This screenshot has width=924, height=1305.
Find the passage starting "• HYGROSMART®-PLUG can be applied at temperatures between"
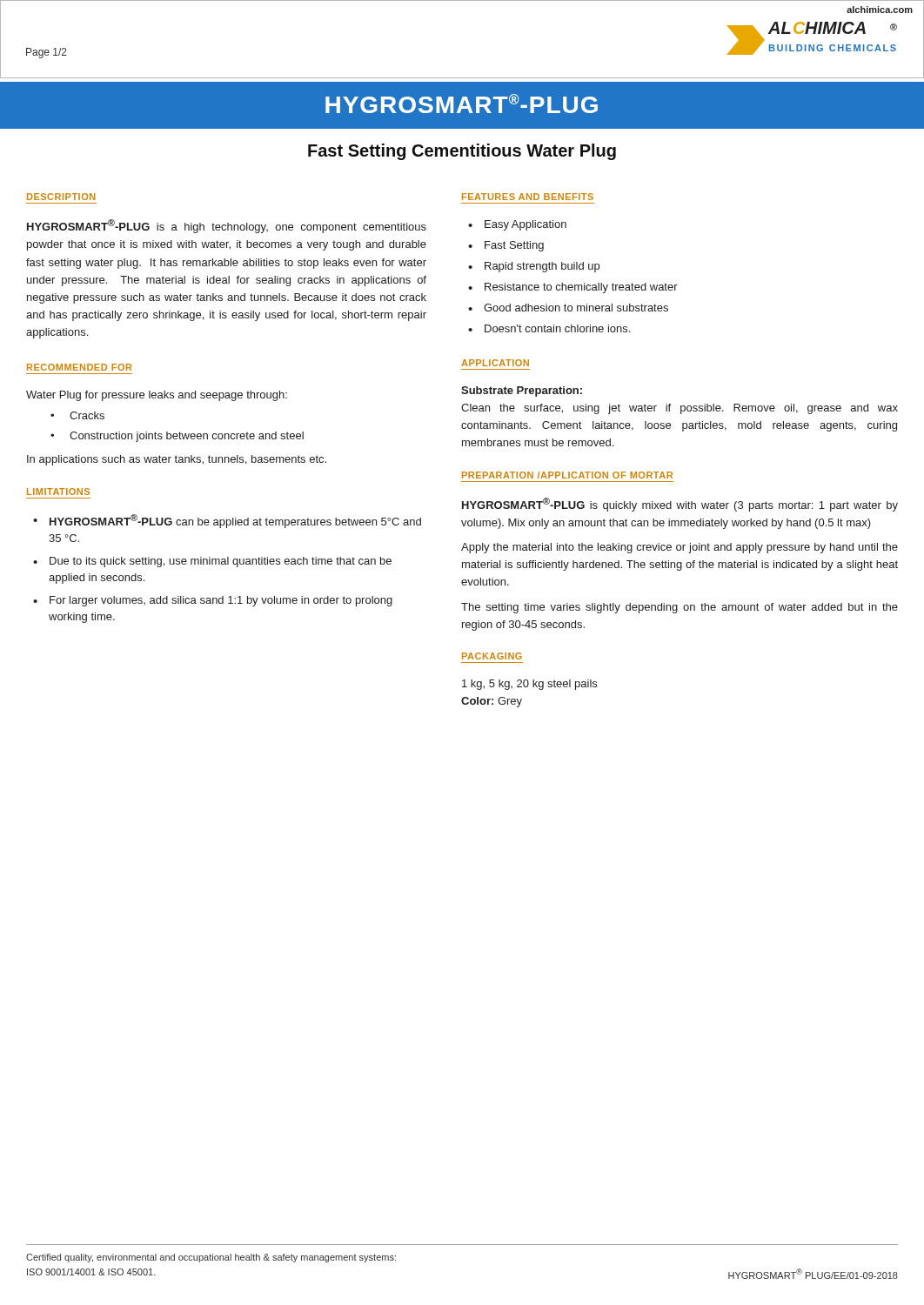pos(230,529)
